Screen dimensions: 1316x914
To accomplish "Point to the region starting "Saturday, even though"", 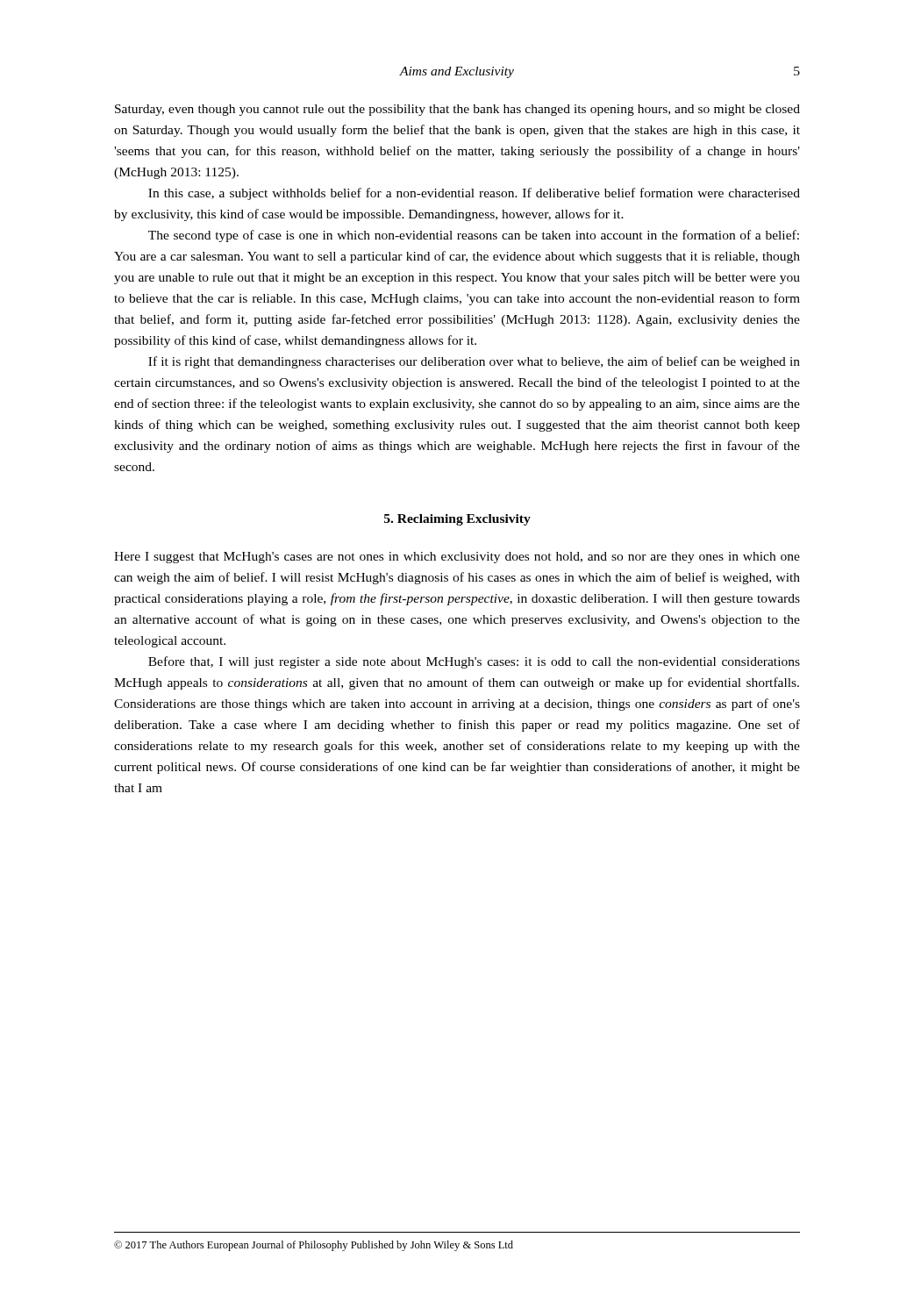I will 457,288.
